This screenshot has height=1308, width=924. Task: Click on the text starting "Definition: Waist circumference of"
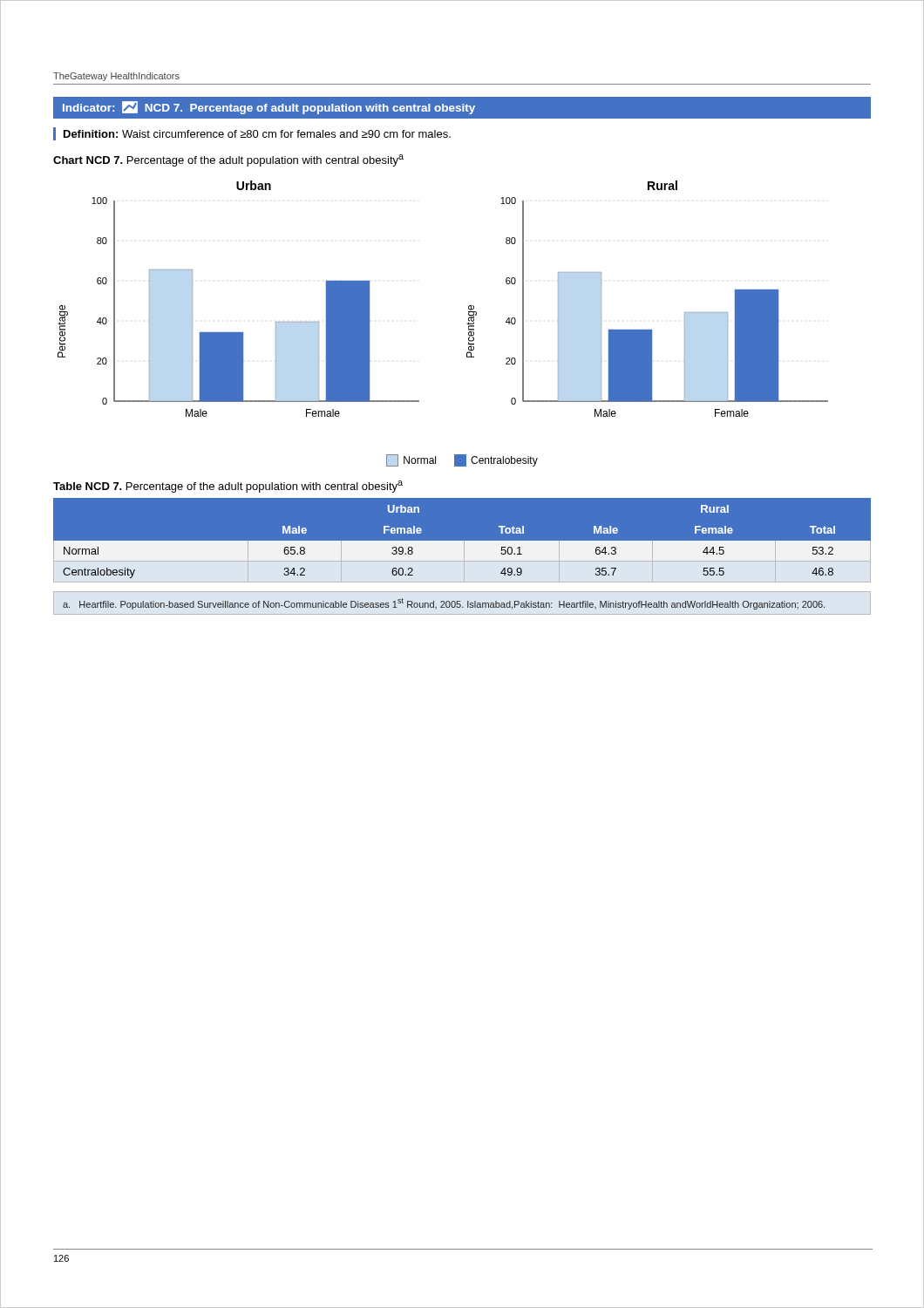tap(257, 134)
